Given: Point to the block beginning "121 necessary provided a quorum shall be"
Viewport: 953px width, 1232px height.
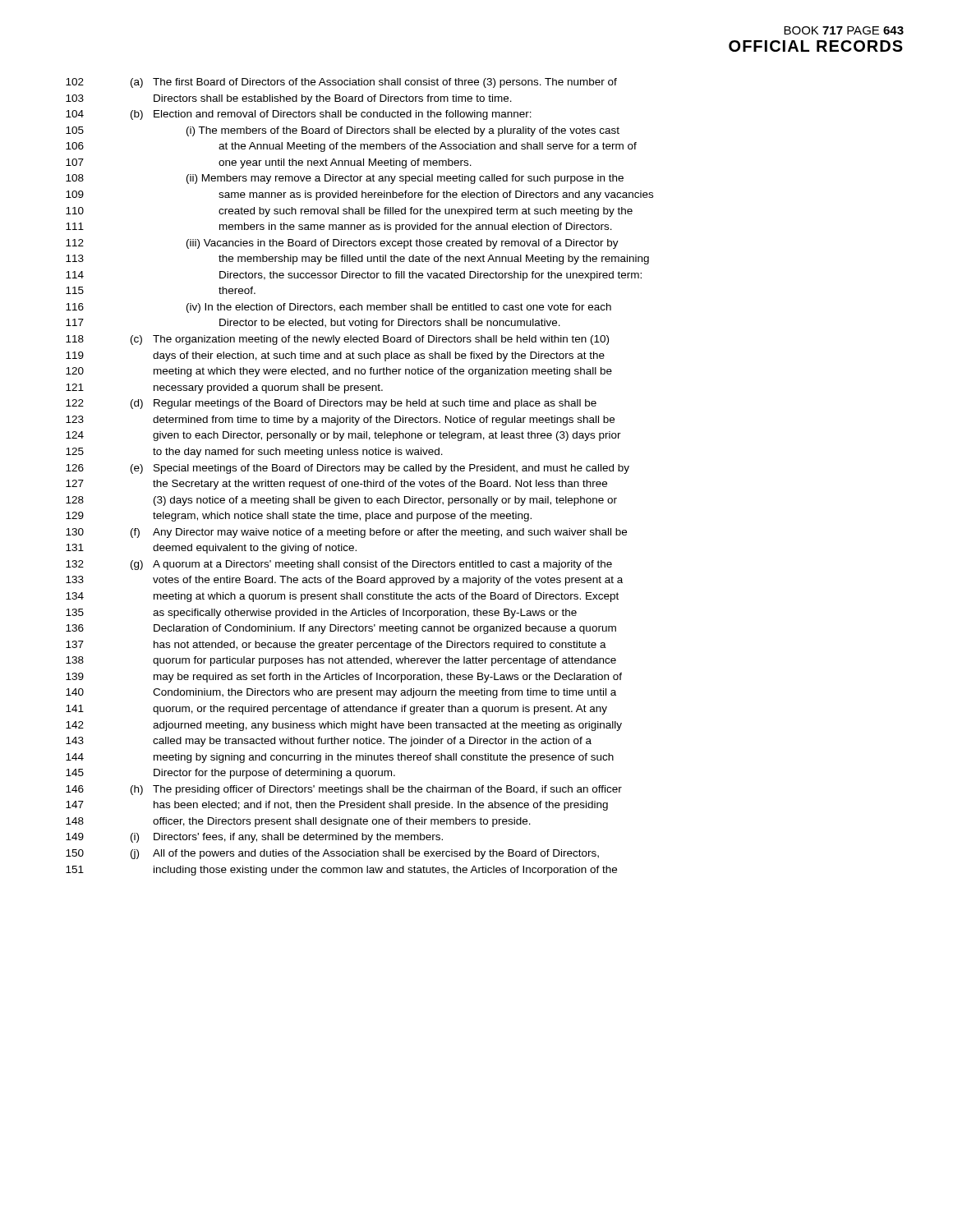Looking at the screenshot, I should pyautogui.click(x=476, y=387).
